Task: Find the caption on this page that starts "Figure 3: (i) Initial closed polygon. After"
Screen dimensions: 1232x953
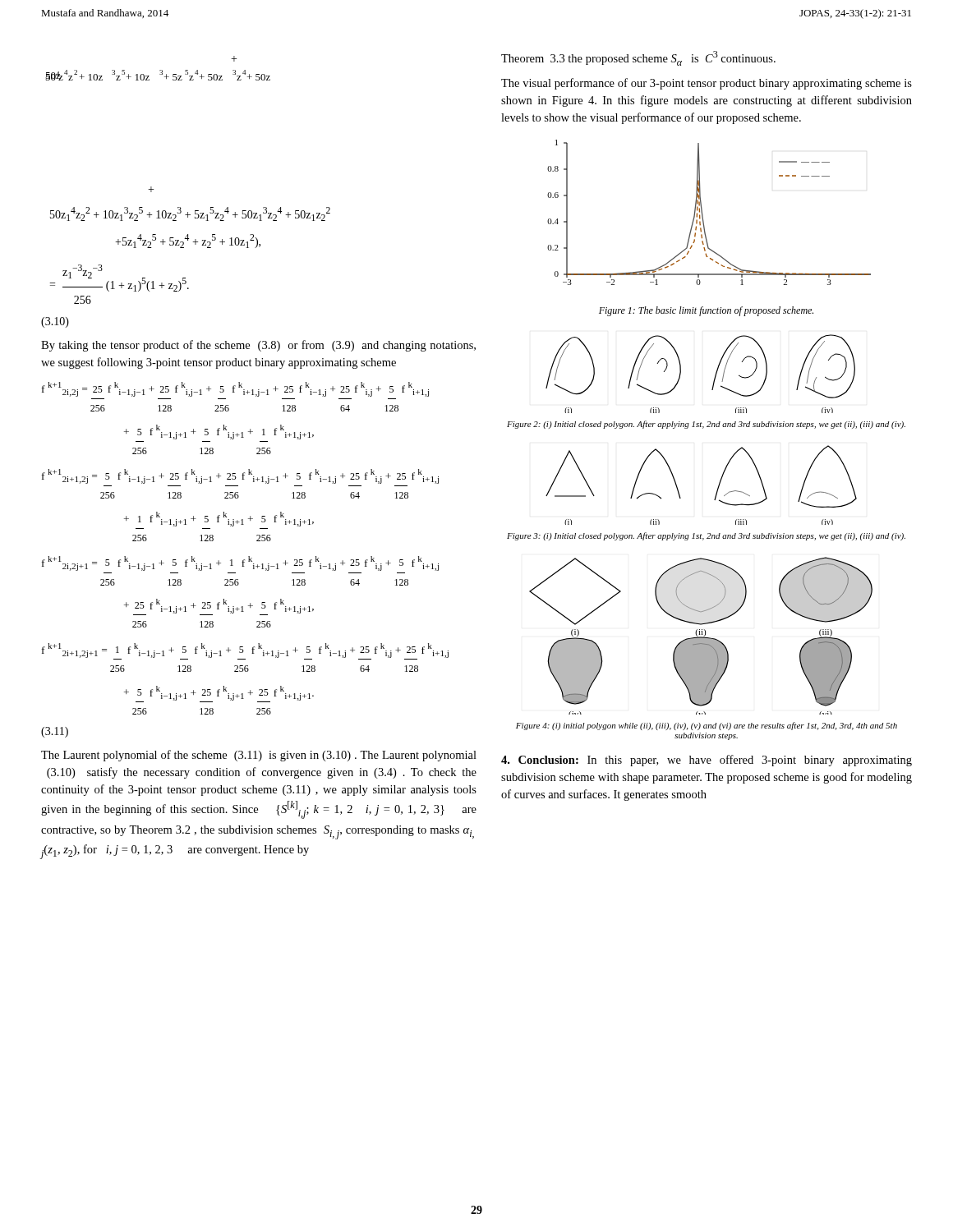Action: tap(707, 536)
